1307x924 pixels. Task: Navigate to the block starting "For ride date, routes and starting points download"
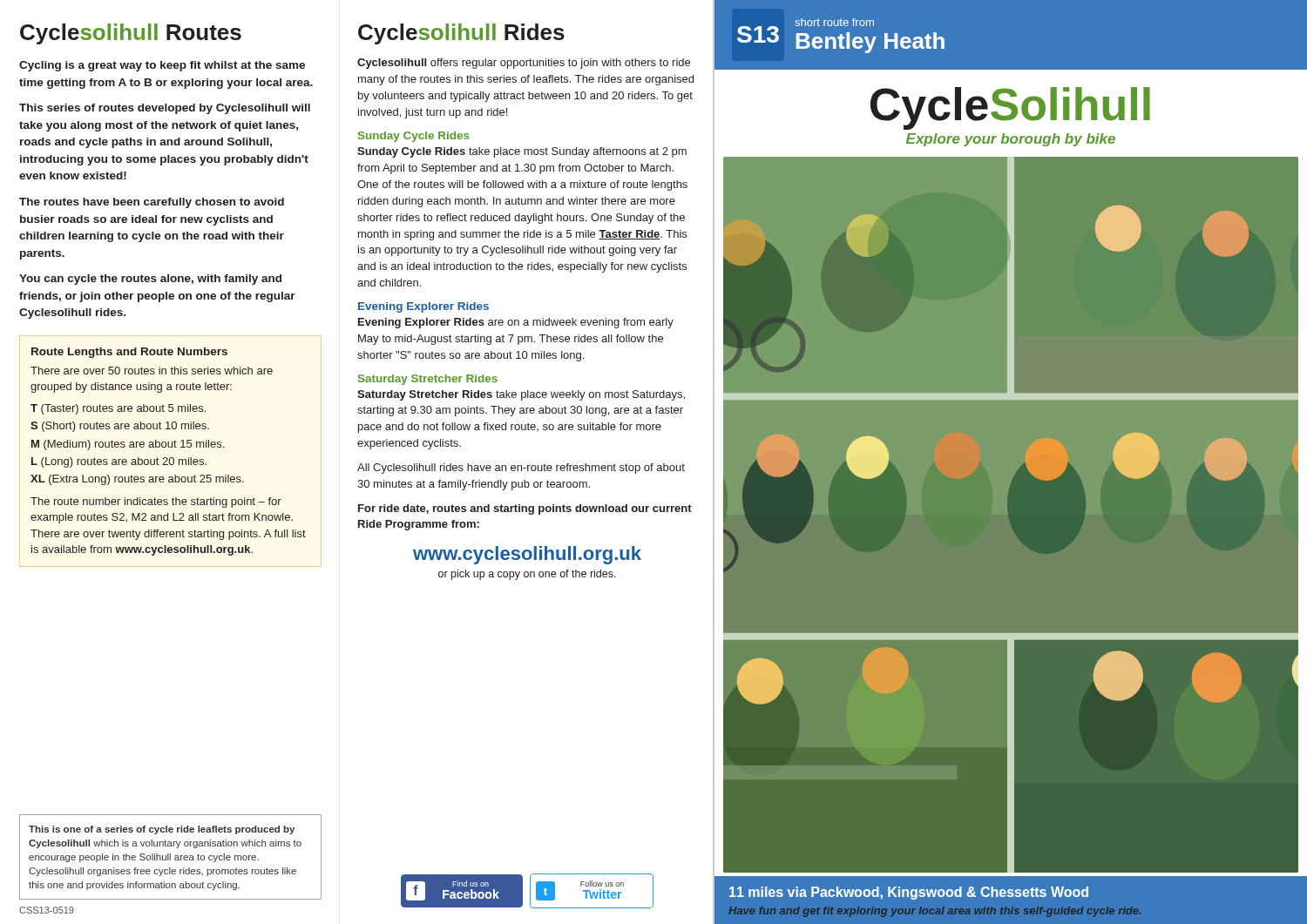point(524,516)
